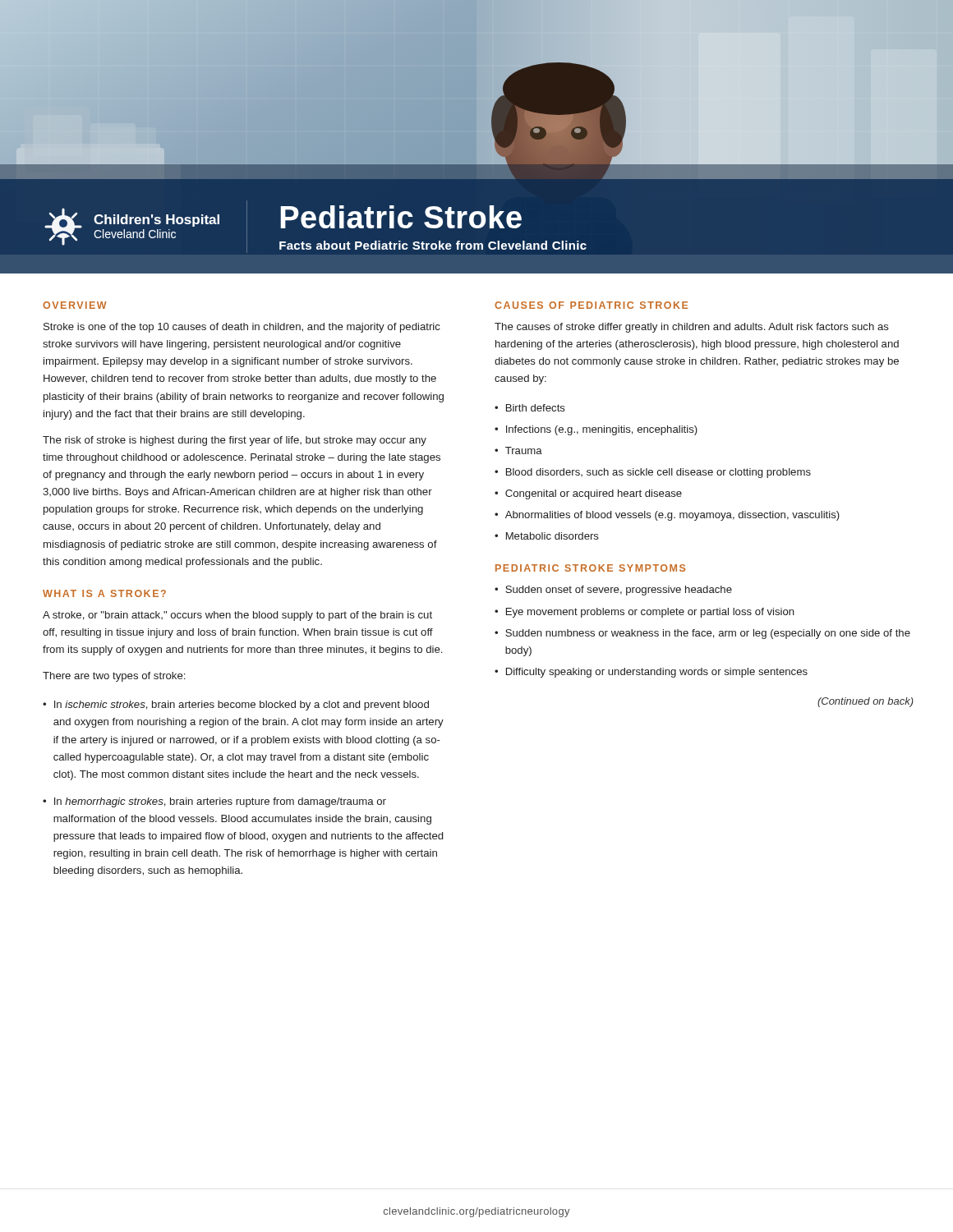Find the element starting "CAUSES OF PEDIATRIC STROKE"
The width and height of the screenshot is (953, 1232).
tap(592, 306)
